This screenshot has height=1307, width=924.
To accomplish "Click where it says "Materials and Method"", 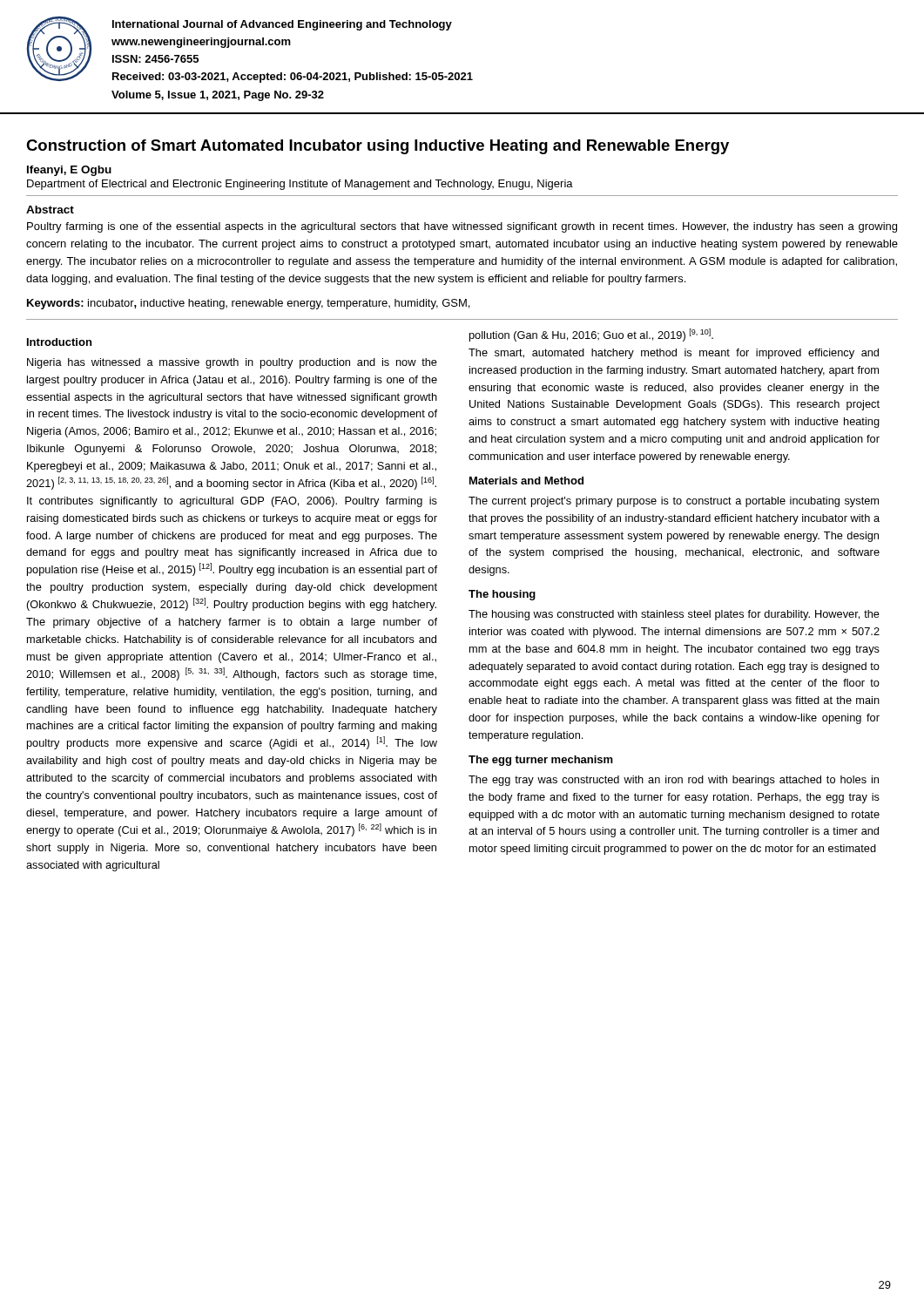I will click(526, 480).
